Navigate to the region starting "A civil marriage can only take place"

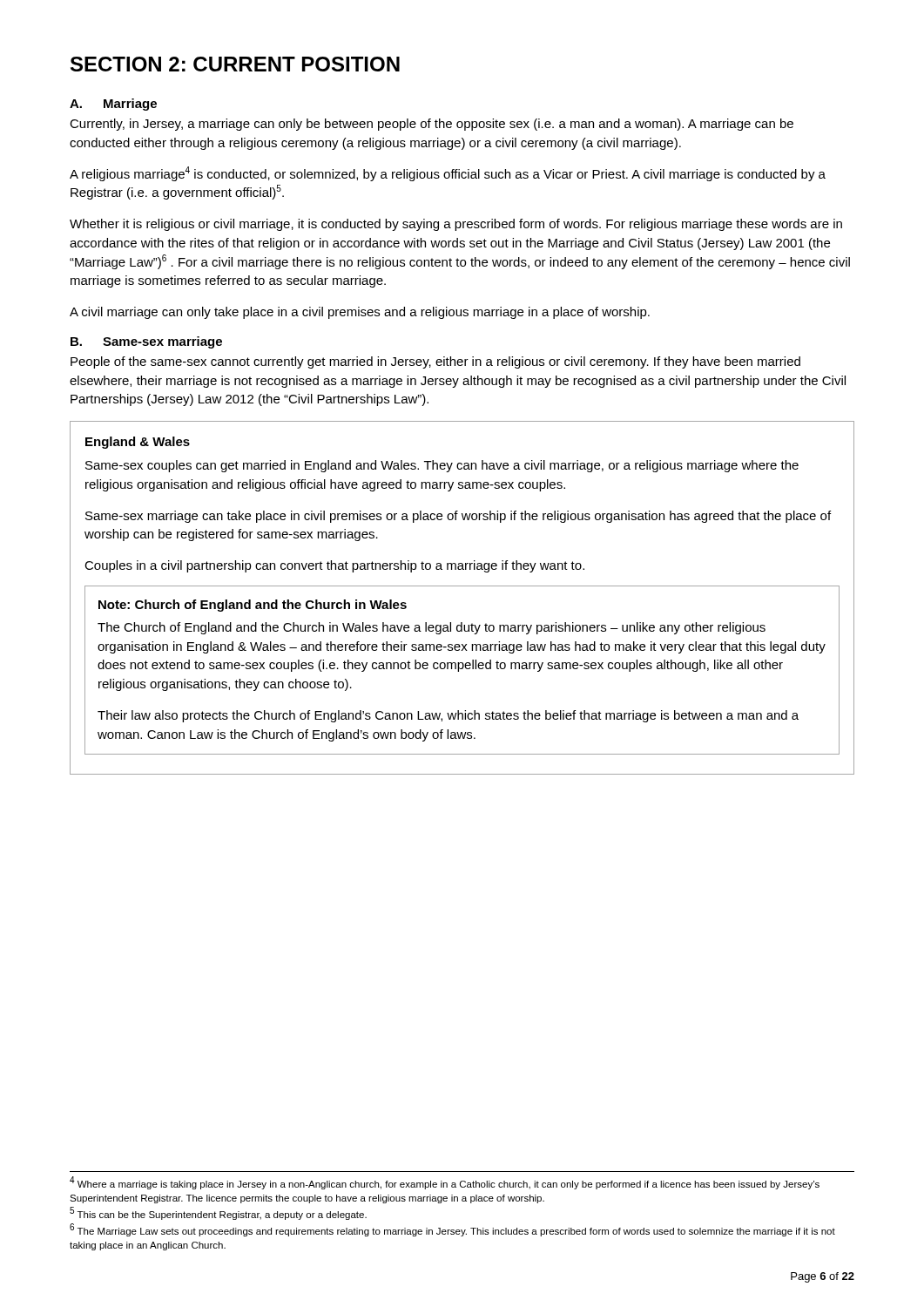(462, 312)
